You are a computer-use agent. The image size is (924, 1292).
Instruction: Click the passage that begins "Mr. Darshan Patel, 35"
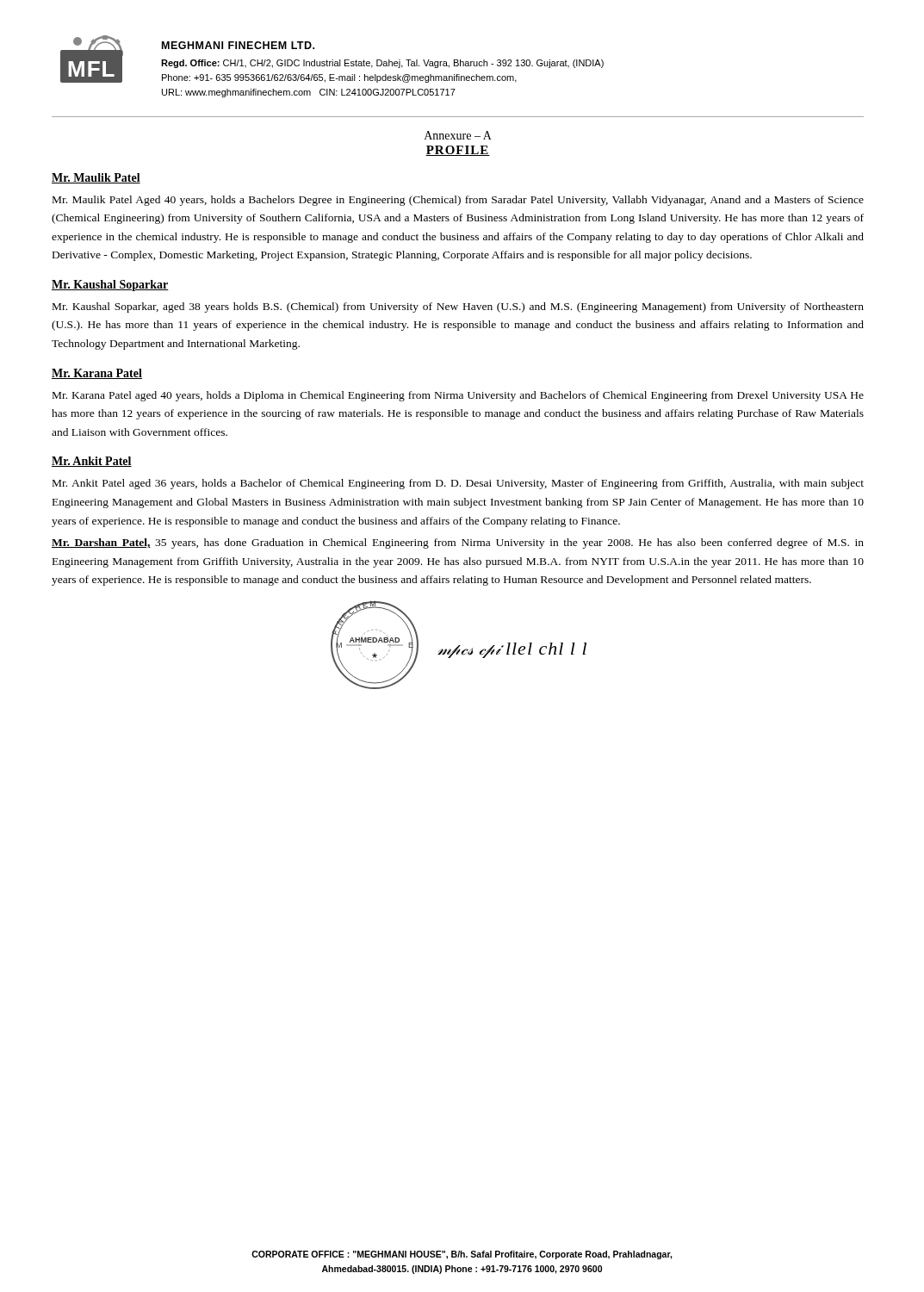point(458,561)
